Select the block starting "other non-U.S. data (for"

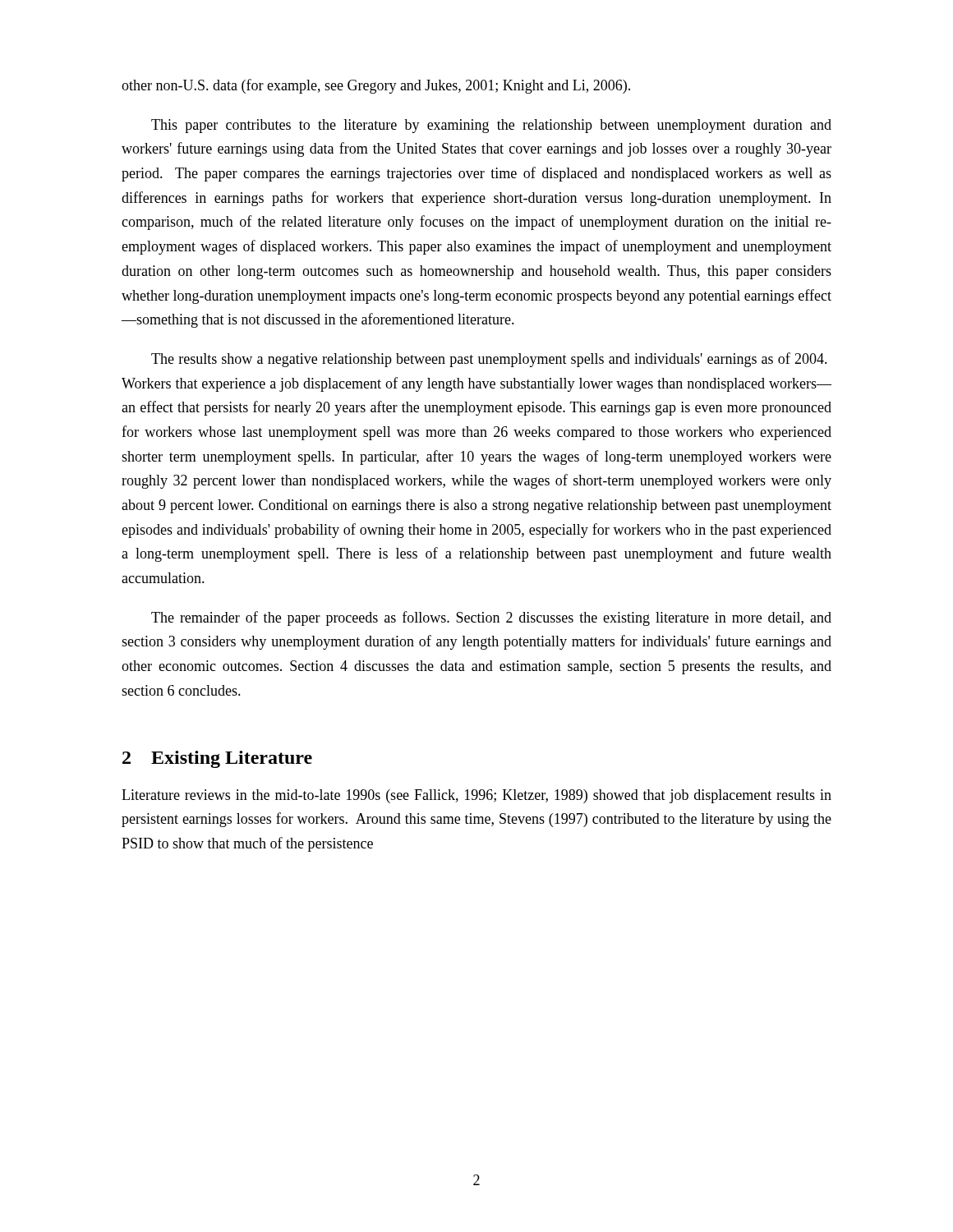(476, 86)
